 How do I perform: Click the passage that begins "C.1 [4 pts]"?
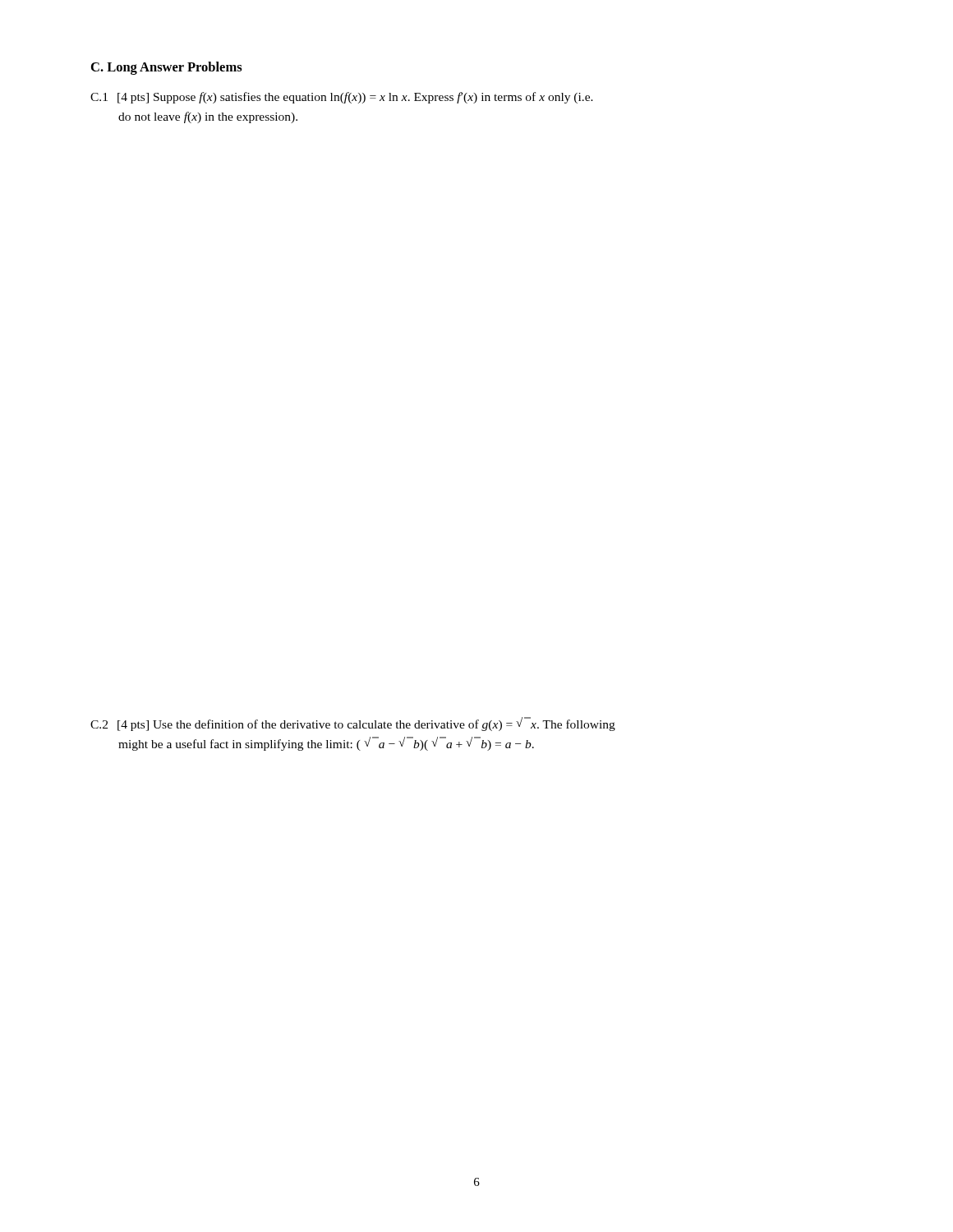coord(342,107)
